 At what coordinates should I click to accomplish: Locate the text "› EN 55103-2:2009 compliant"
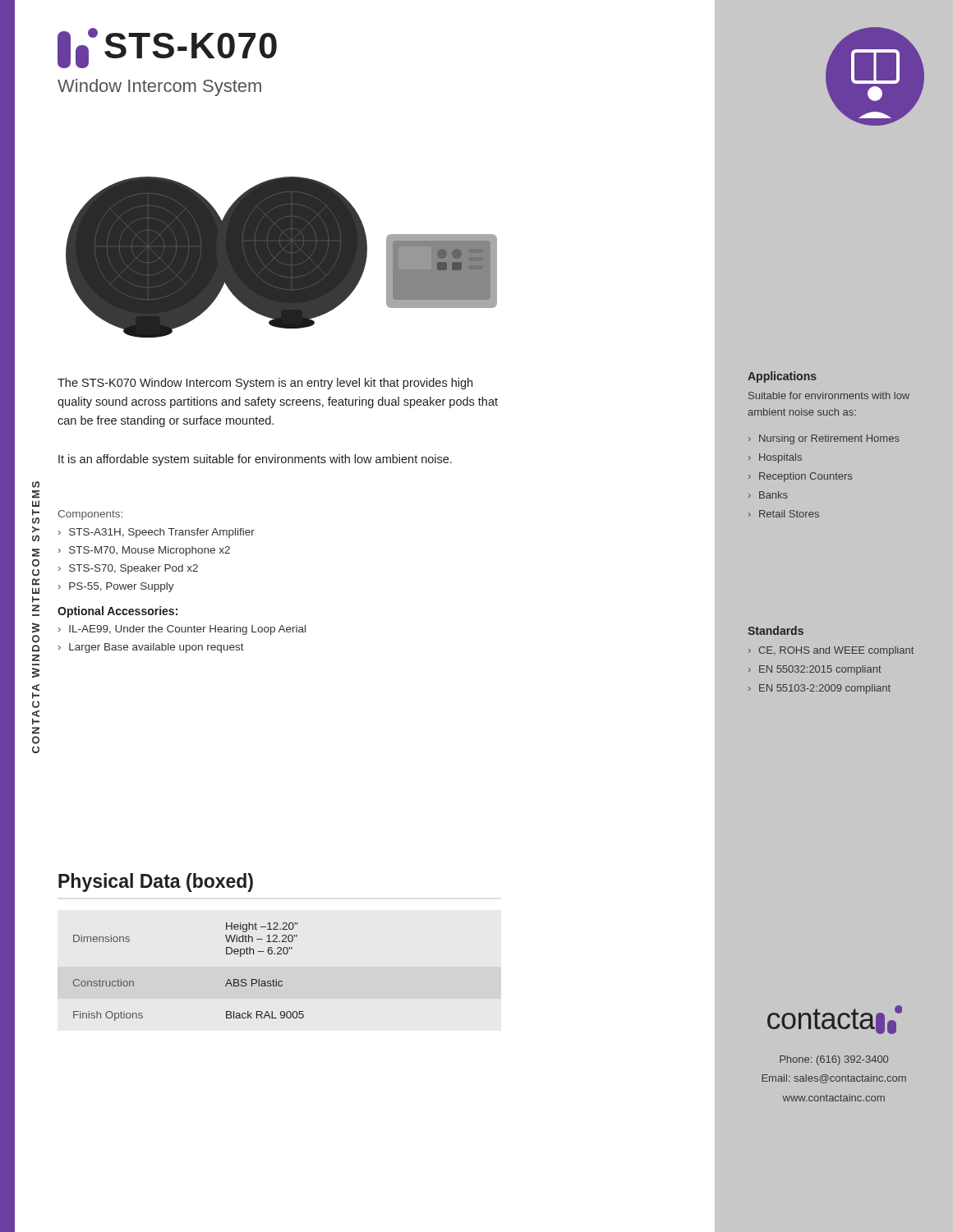(x=819, y=688)
